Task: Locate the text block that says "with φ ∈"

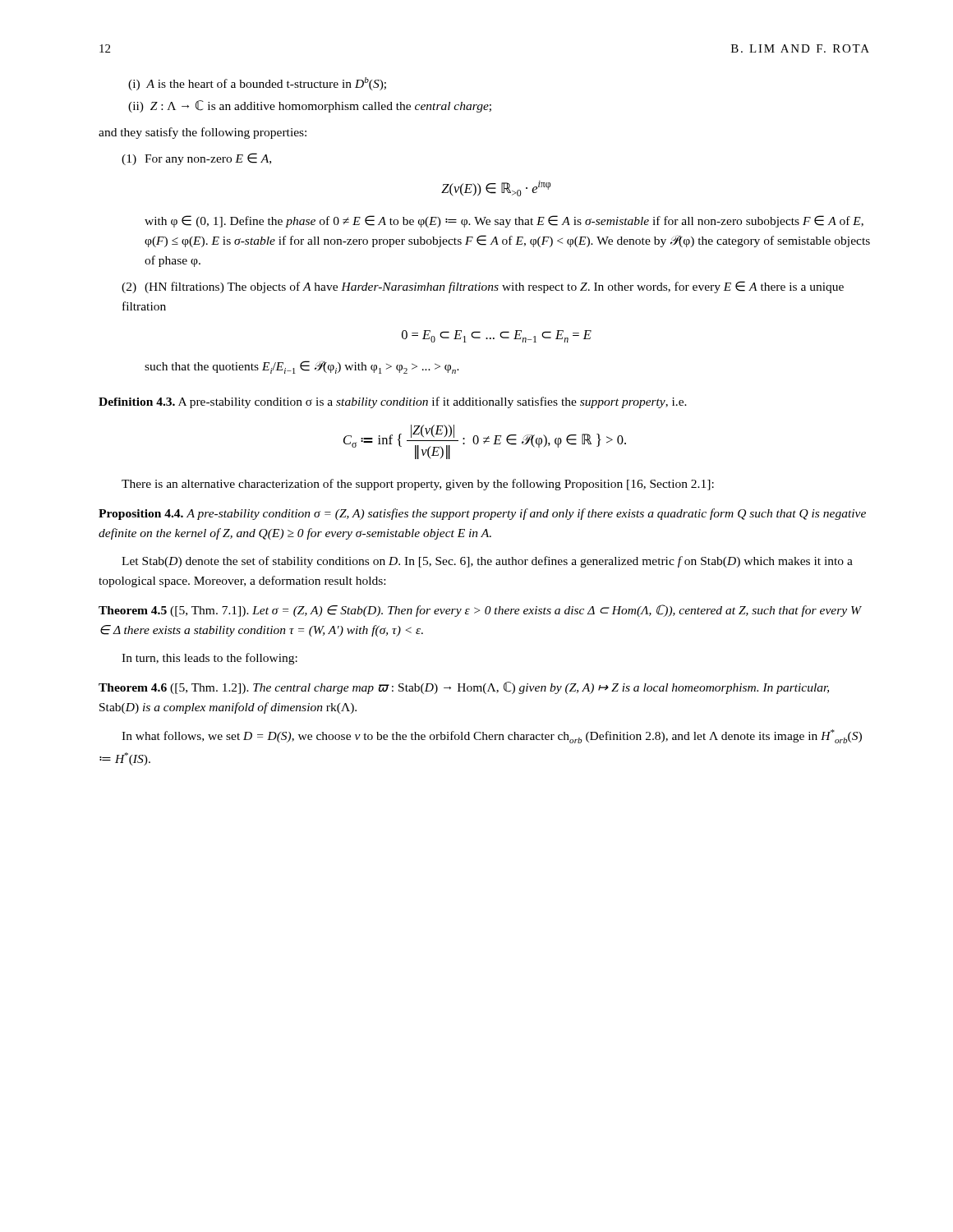Action: click(x=507, y=240)
